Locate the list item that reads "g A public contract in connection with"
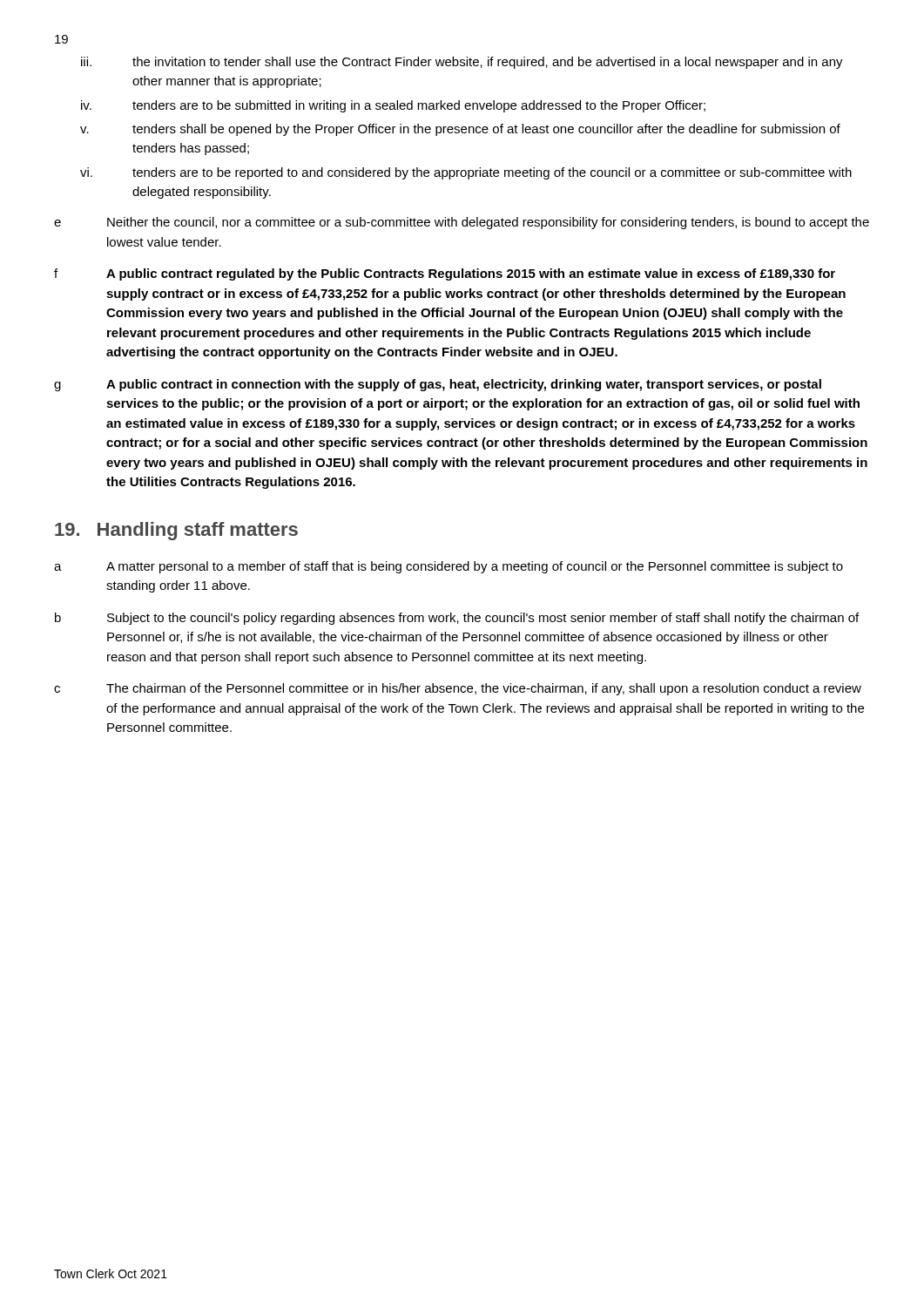 click(462, 433)
